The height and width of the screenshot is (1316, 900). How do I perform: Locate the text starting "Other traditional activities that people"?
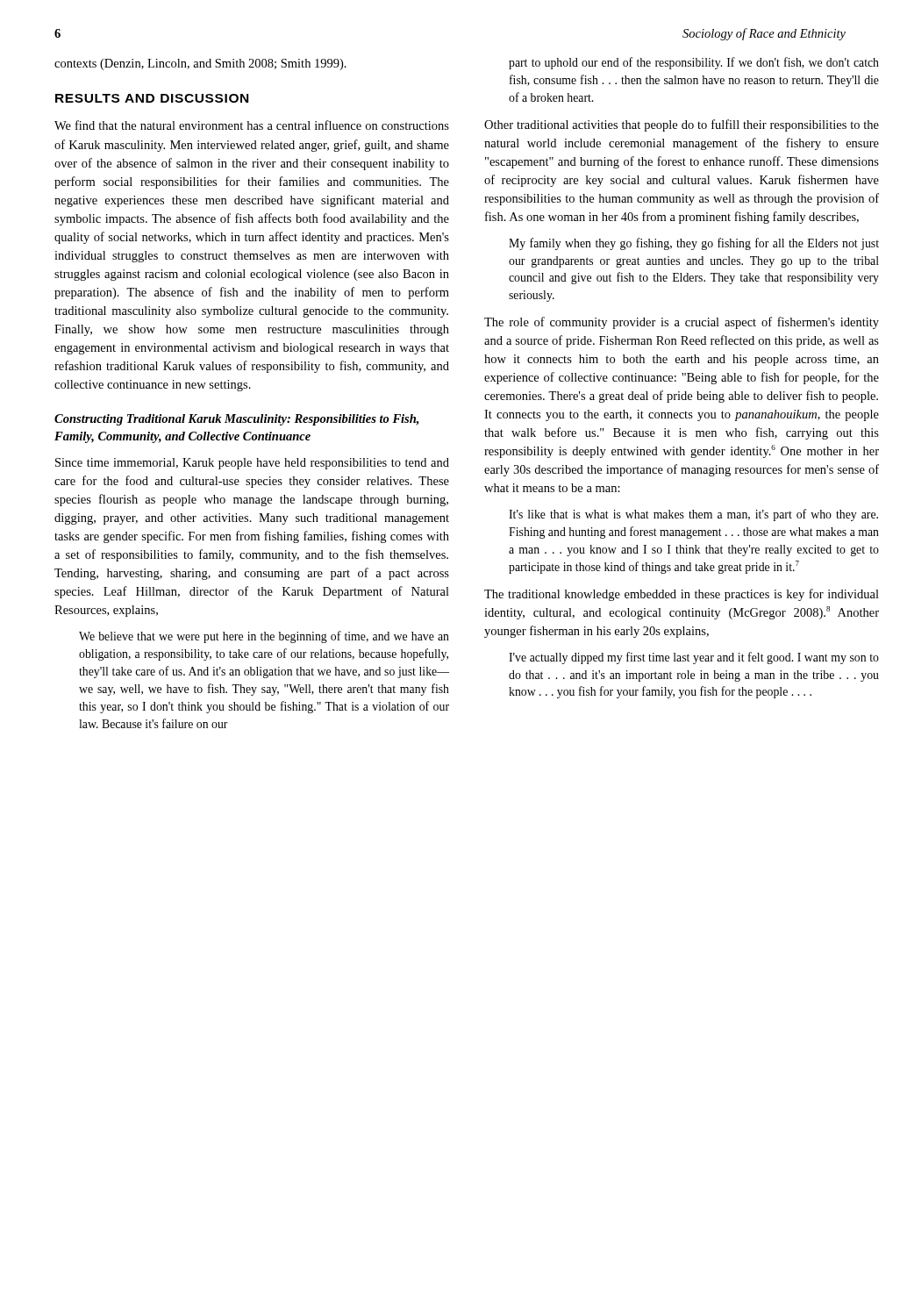pos(682,171)
